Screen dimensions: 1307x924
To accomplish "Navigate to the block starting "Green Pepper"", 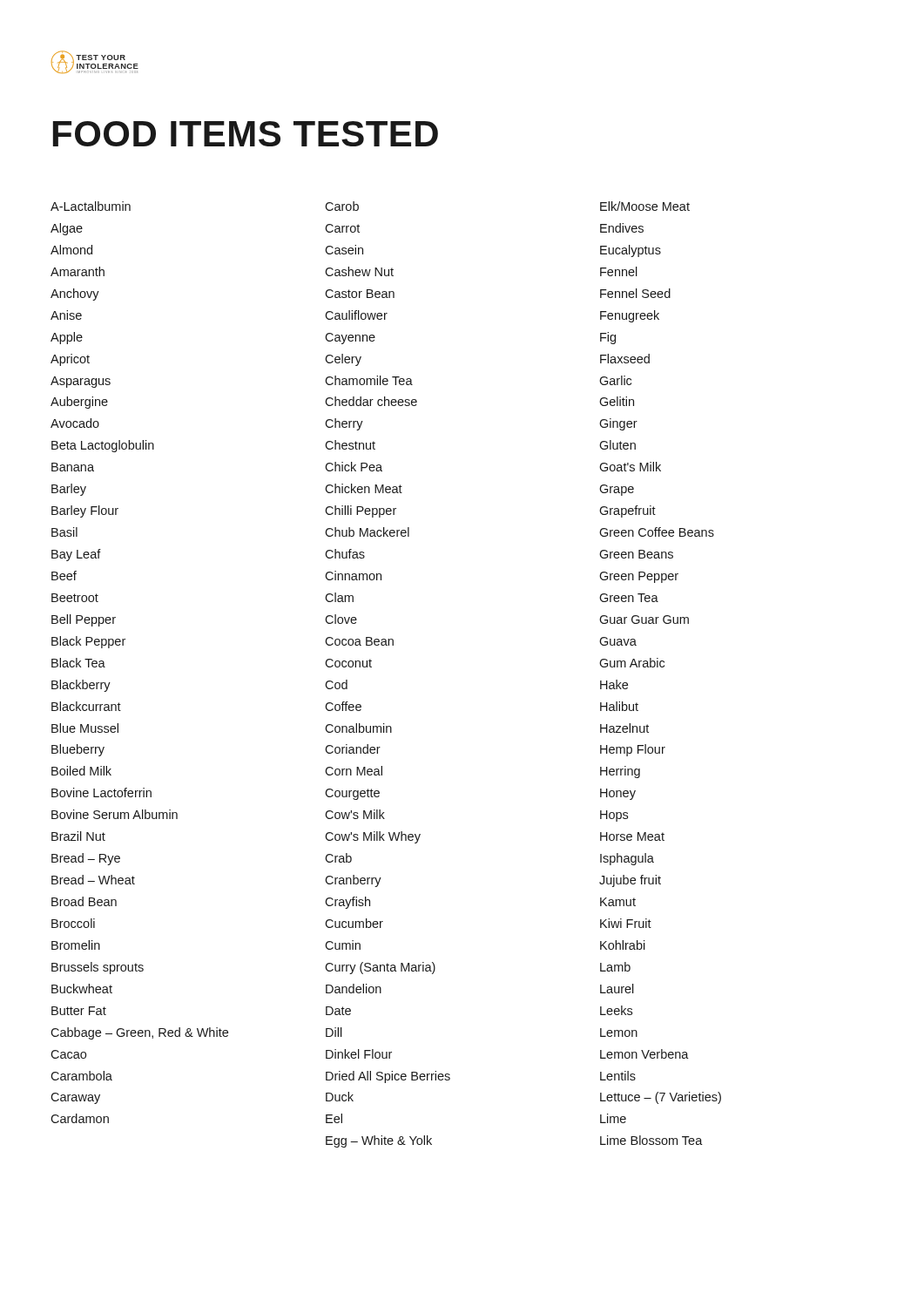I will (x=639, y=576).
